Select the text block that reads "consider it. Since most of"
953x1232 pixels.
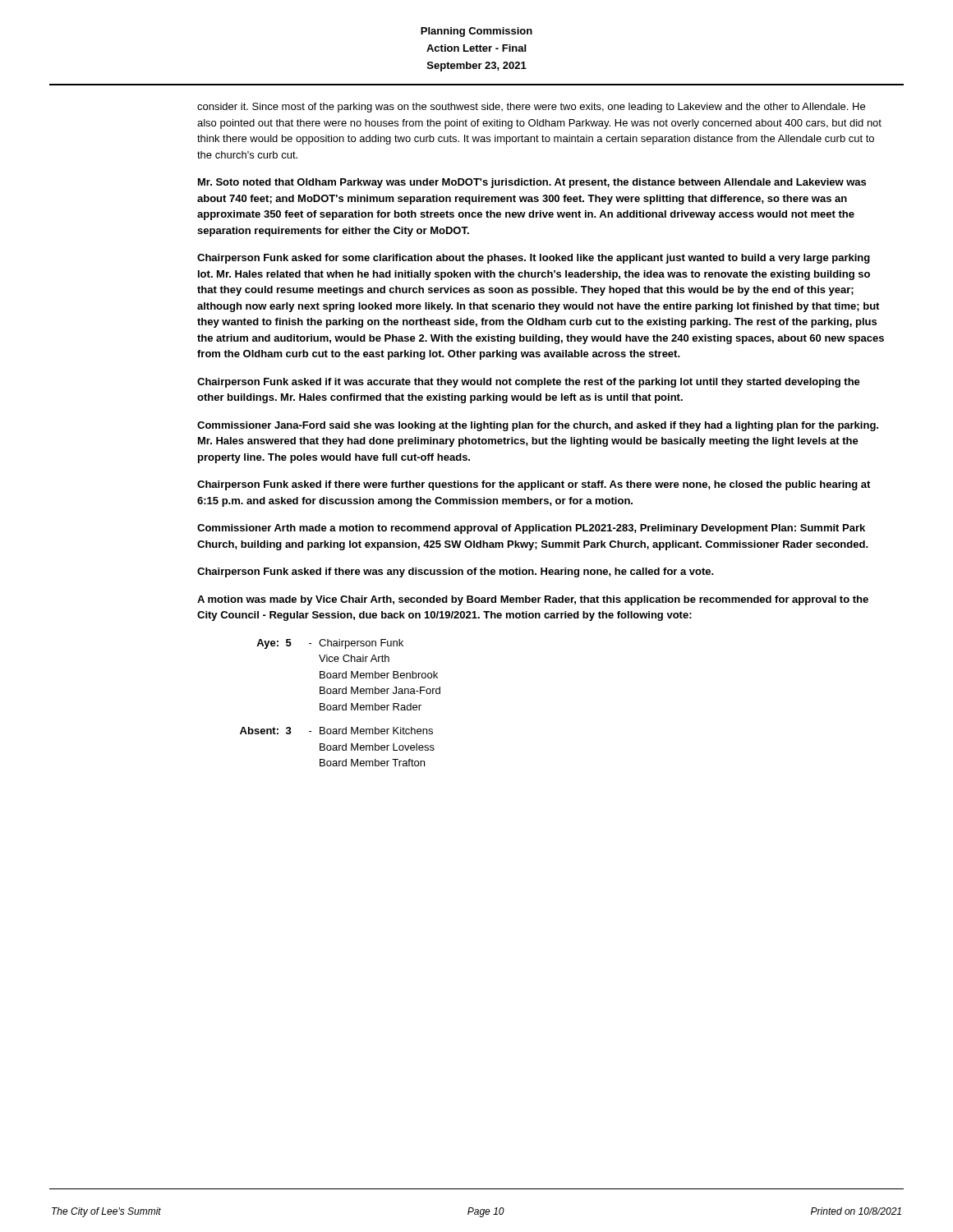(539, 131)
